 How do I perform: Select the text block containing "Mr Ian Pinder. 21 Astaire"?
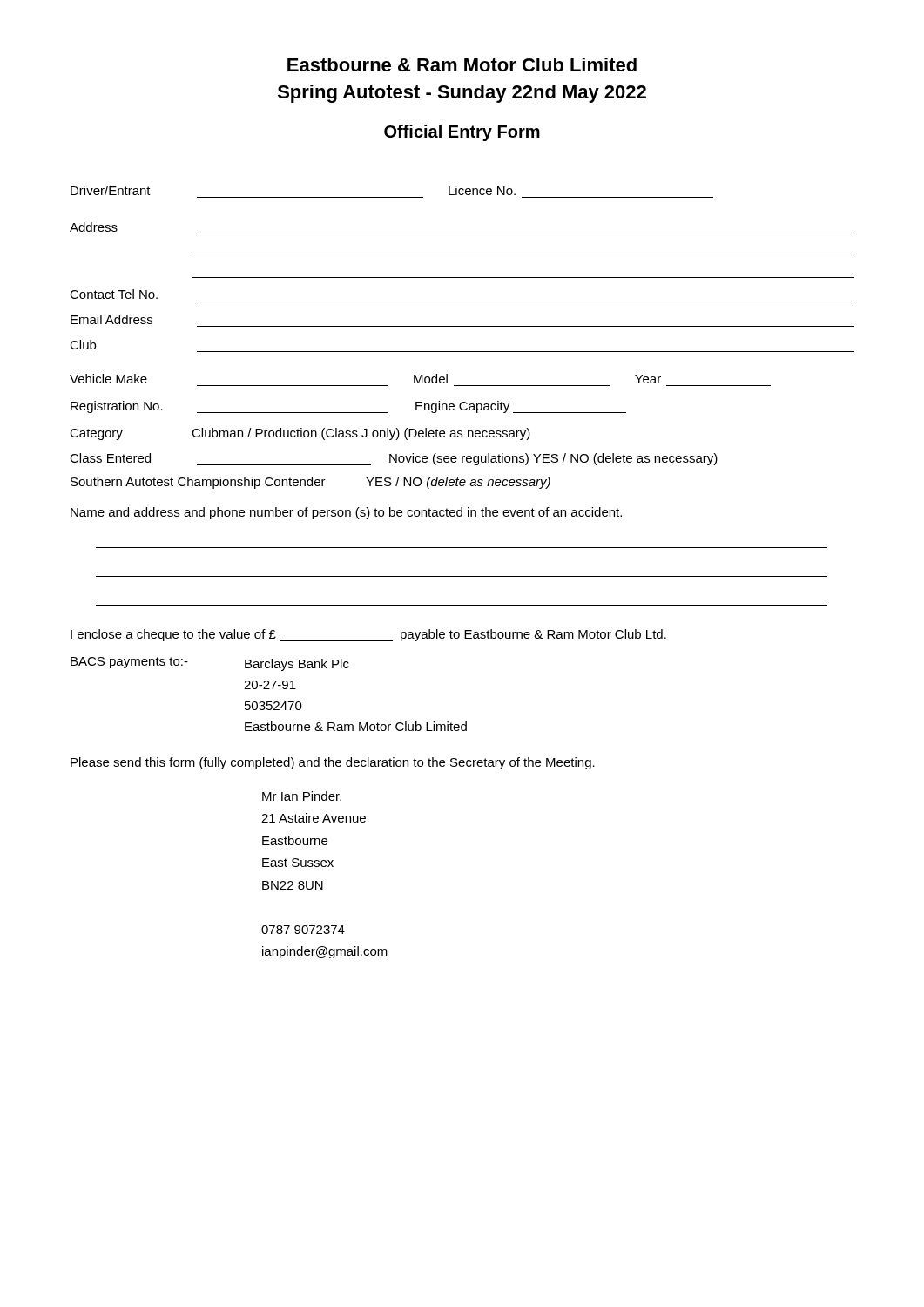(x=325, y=873)
